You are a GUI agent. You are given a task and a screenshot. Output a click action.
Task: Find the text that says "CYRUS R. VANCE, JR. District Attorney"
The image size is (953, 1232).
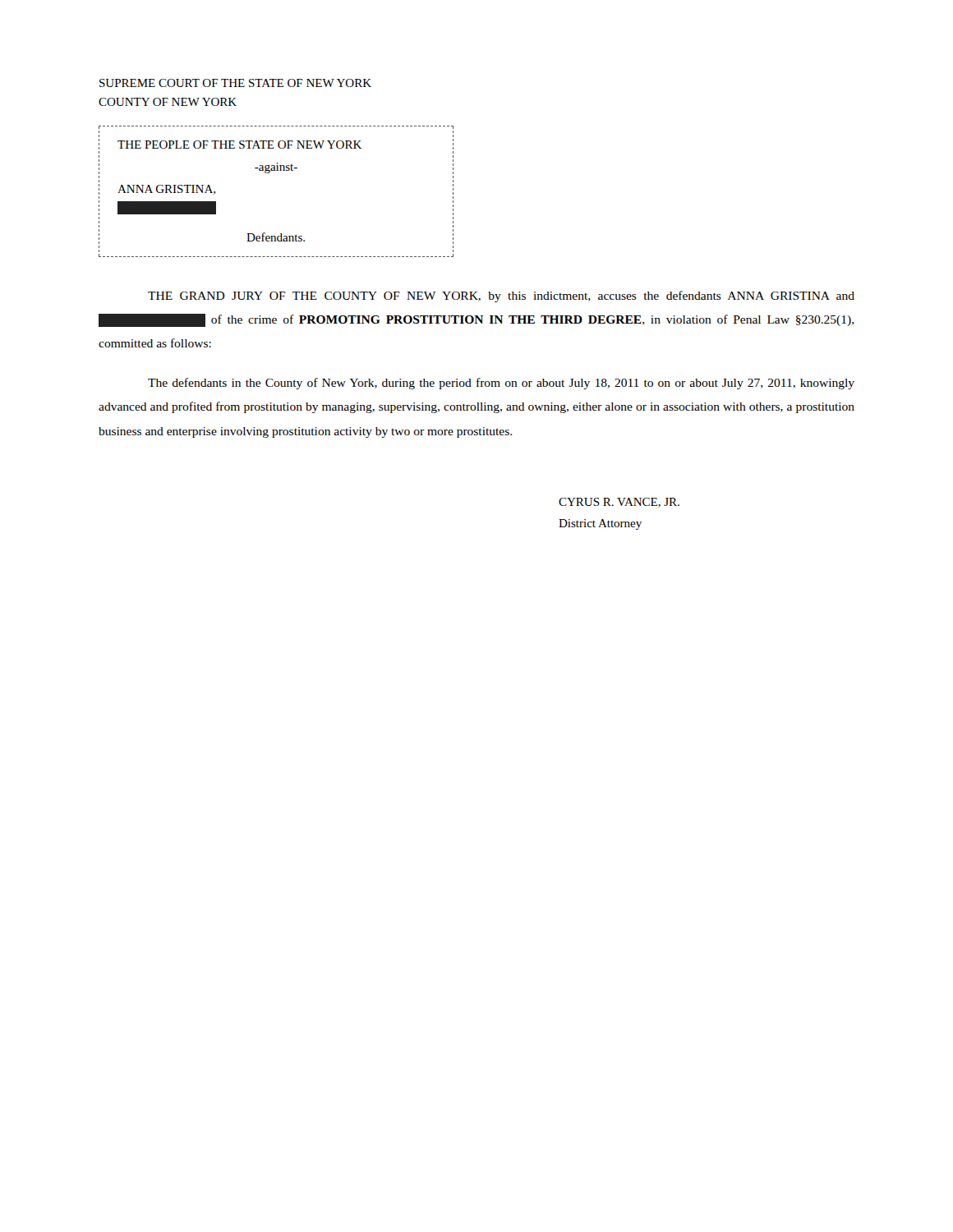coord(619,512)
